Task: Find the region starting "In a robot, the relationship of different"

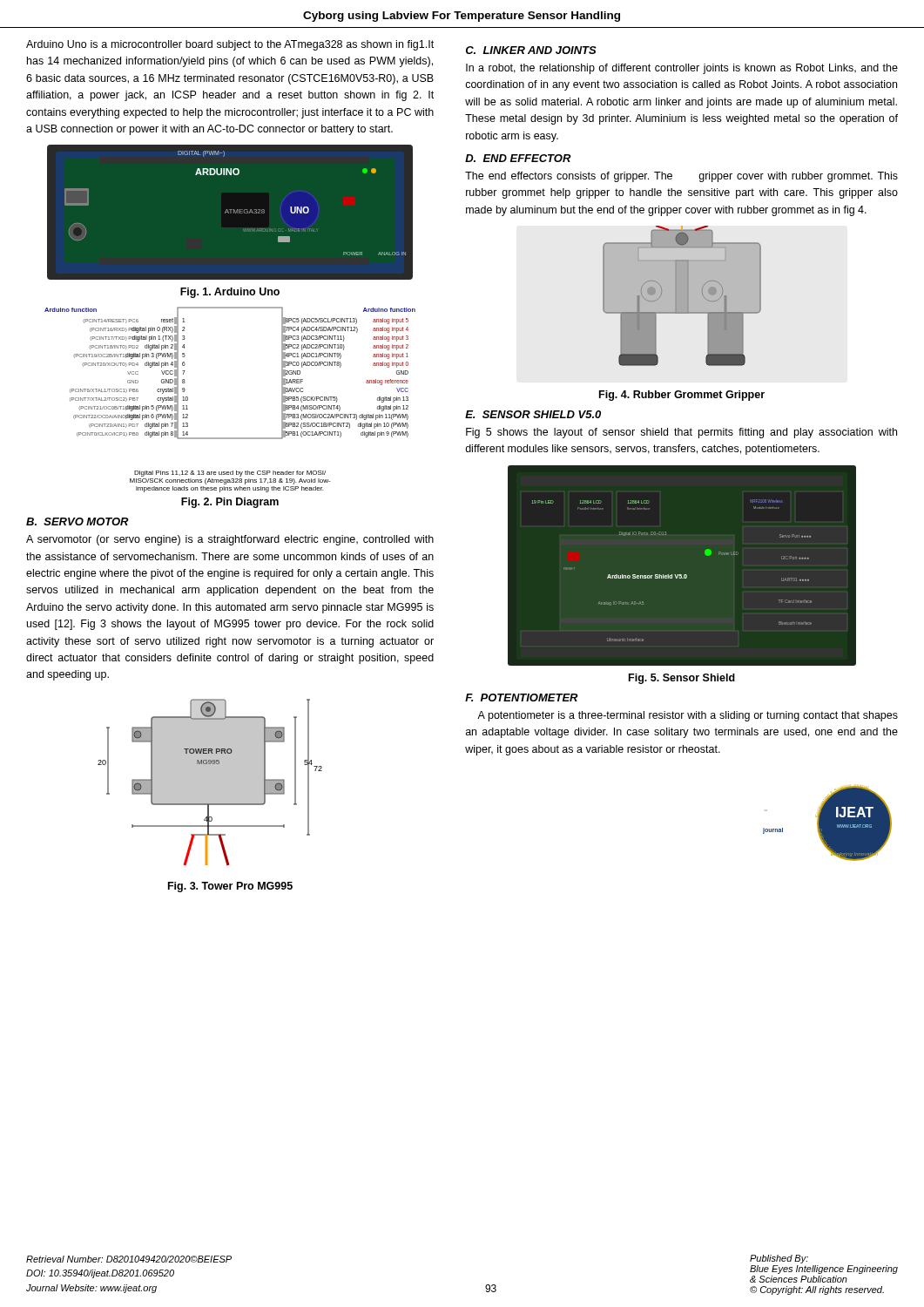Action: [x=682, y=102]
